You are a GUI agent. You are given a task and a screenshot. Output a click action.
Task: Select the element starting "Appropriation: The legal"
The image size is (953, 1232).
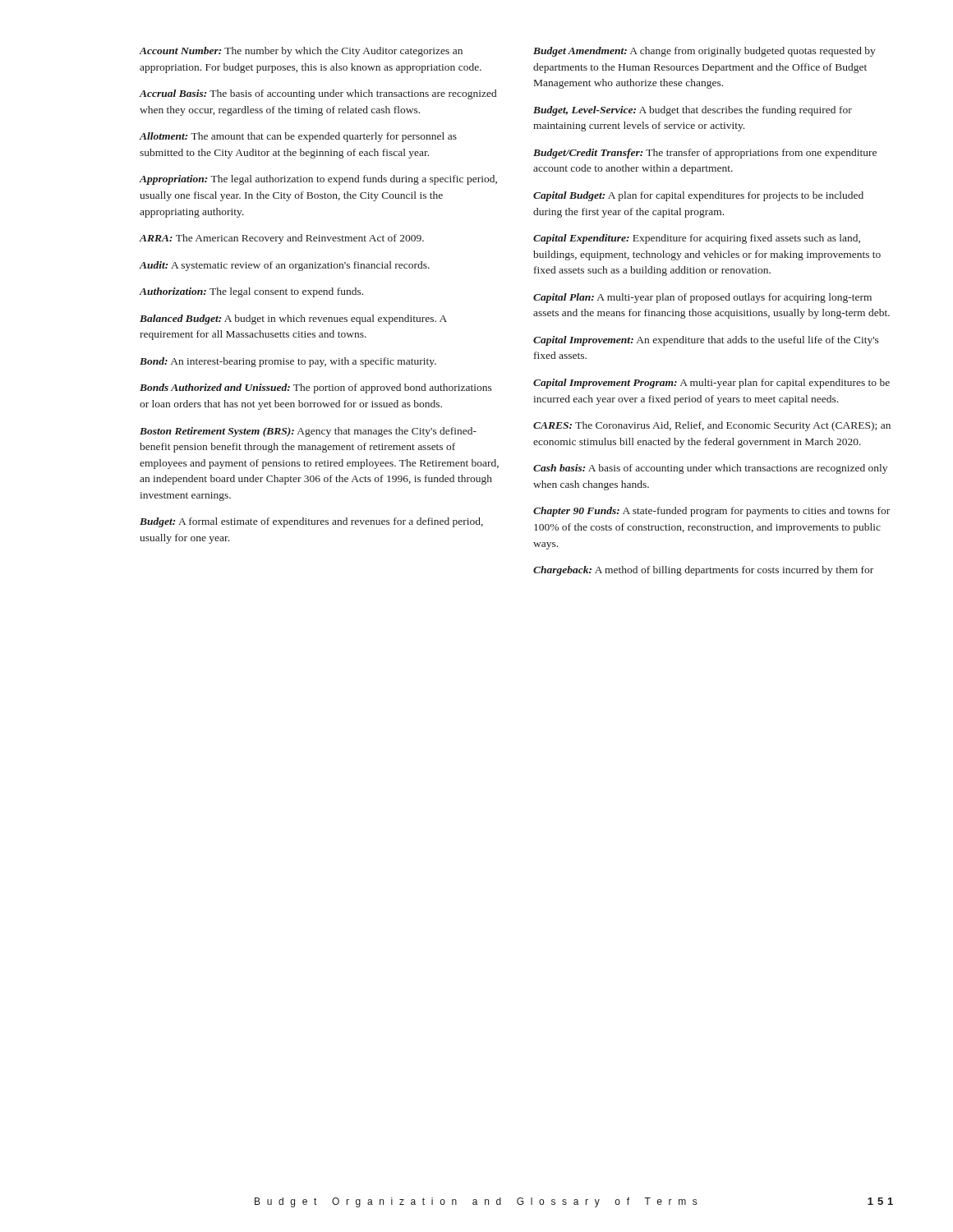(320, 195)
